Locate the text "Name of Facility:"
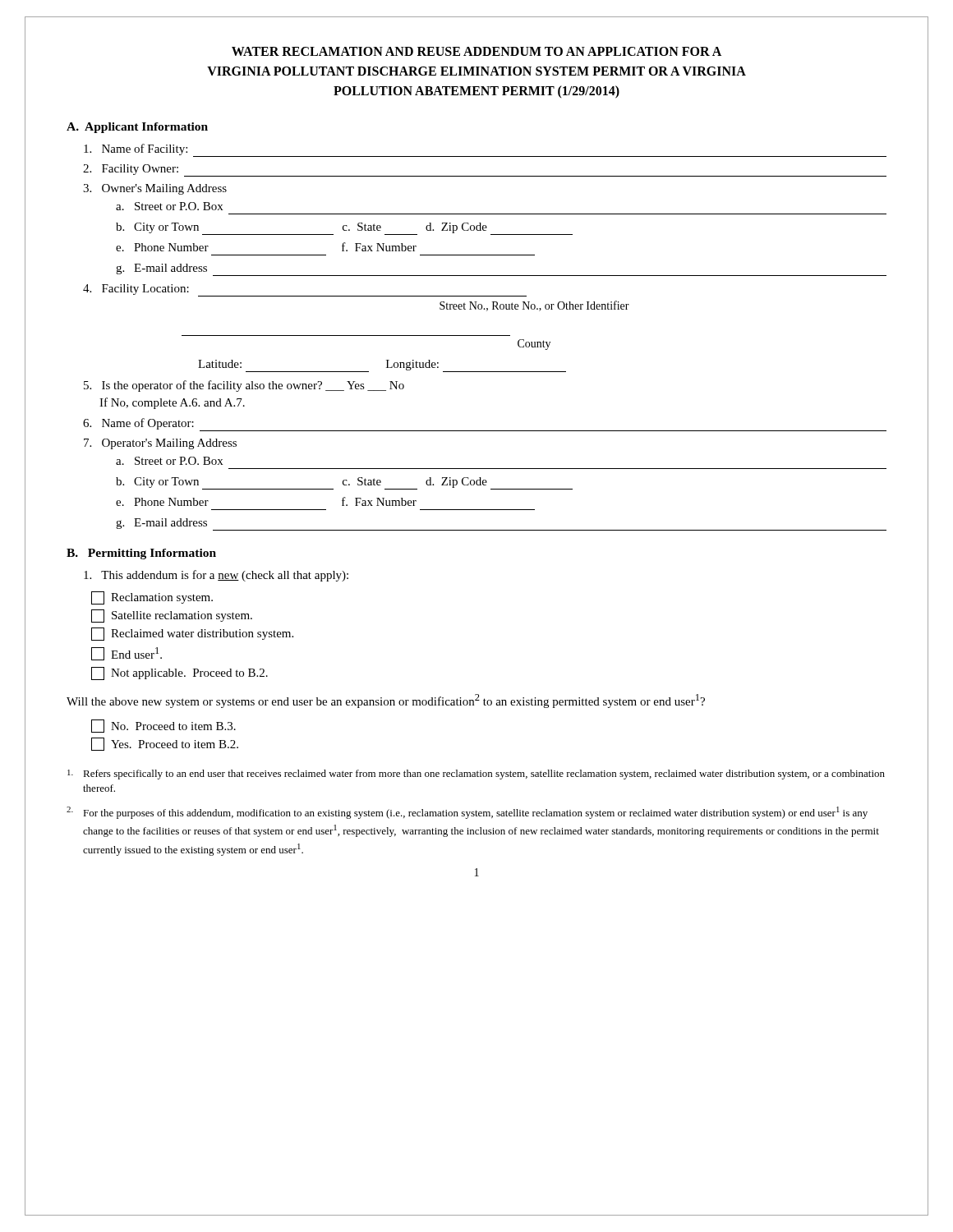Image resolution: width=953 pixels, height=1232 pixels. tap(485, 149)
